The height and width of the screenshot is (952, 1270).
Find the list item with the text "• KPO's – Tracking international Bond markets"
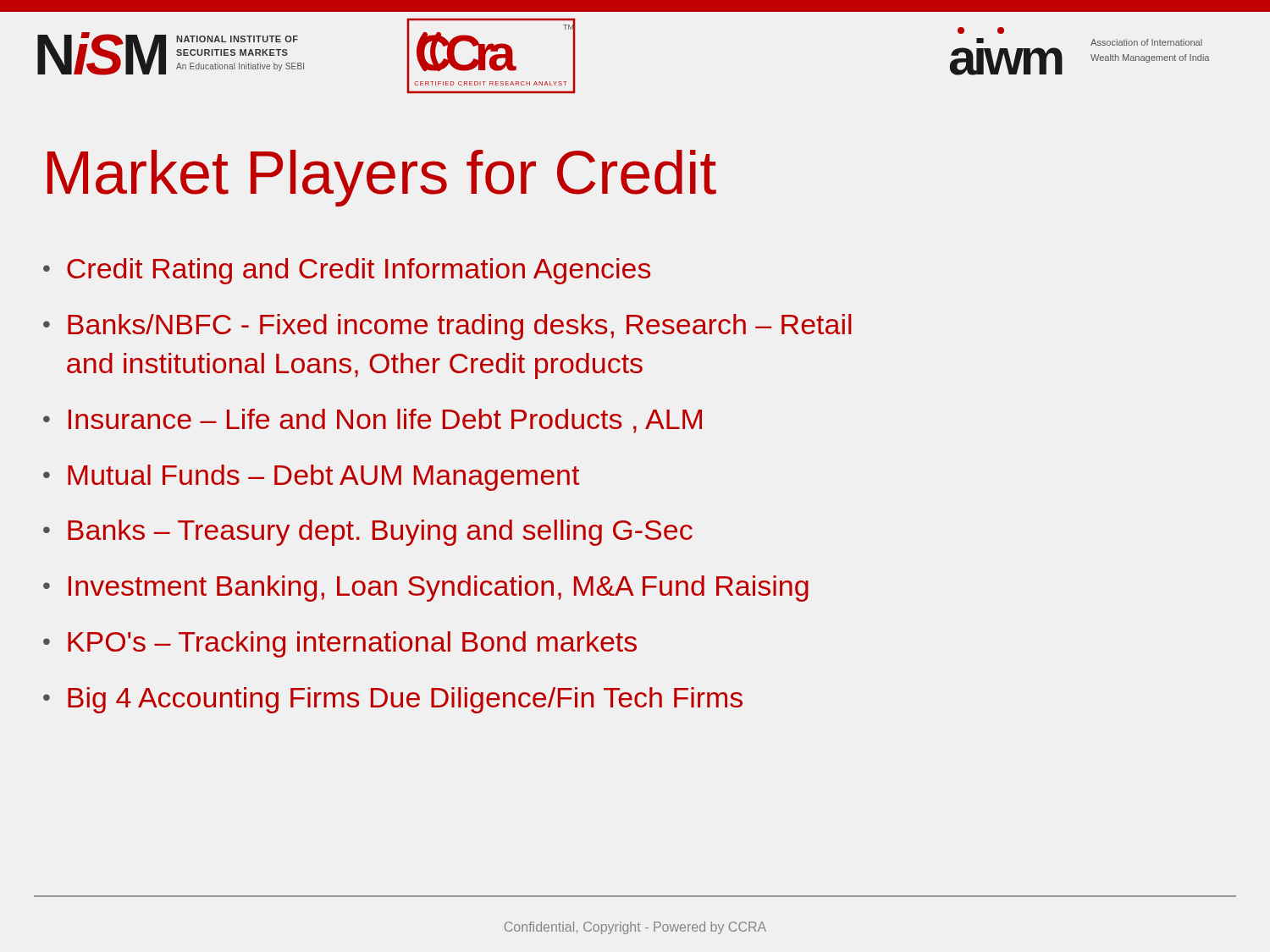click(x=340, y=642)
